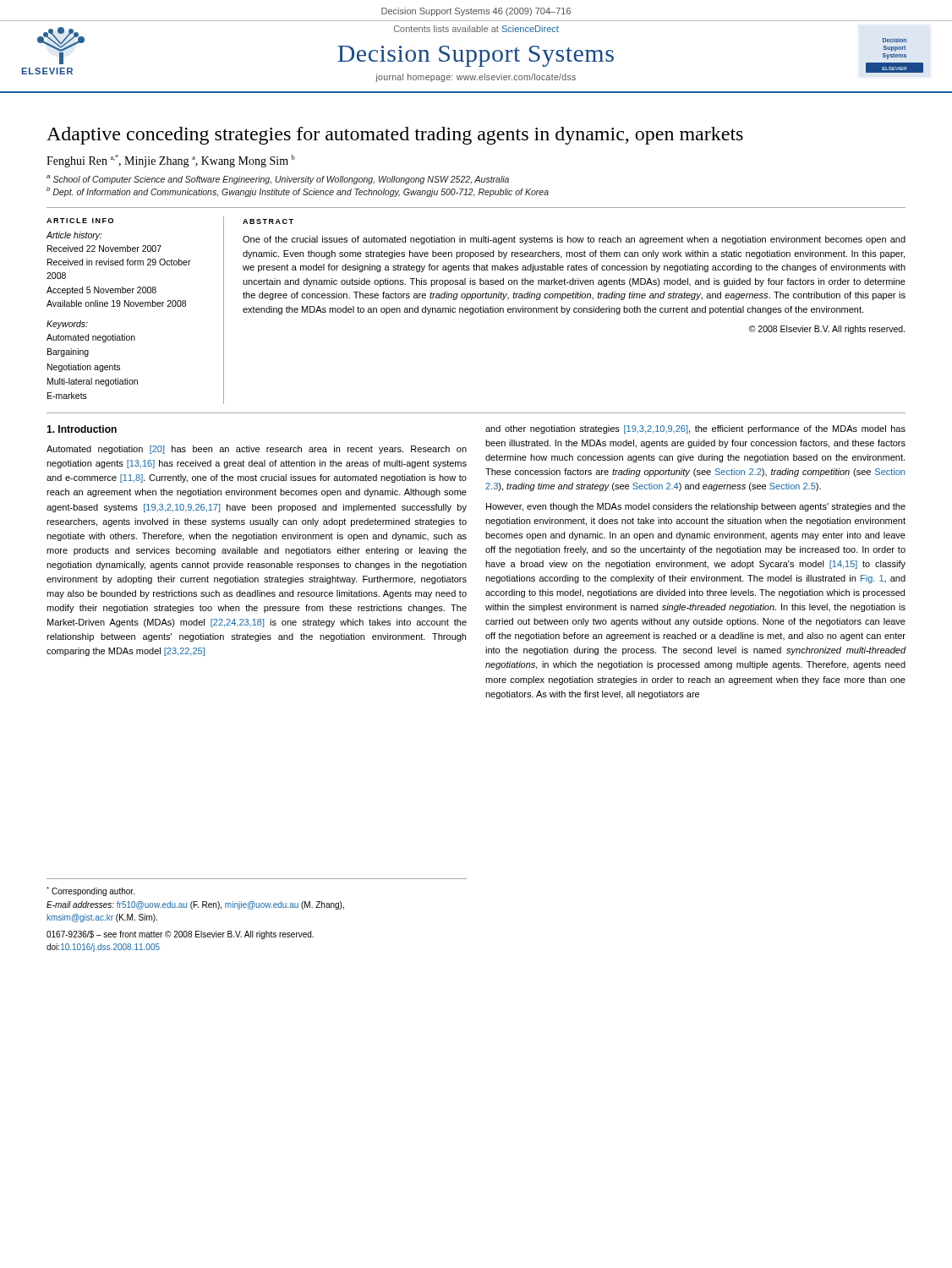Navigate to the region starting "b Dept. of Information and"
This screenshot has width=952, height=1268.
[x=298, y=191]
